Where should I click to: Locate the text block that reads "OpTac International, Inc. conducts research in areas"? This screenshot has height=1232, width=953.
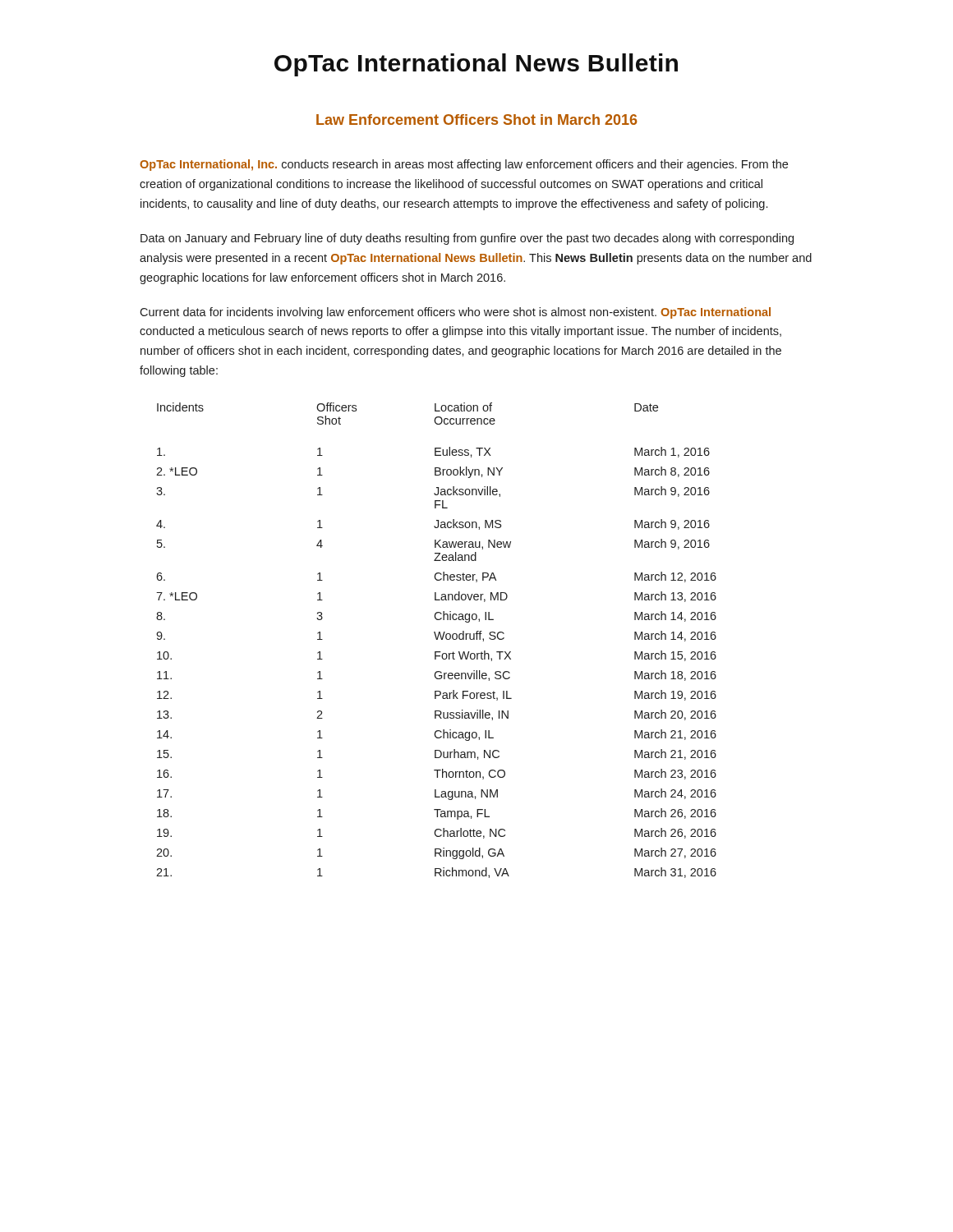(464, 184)
